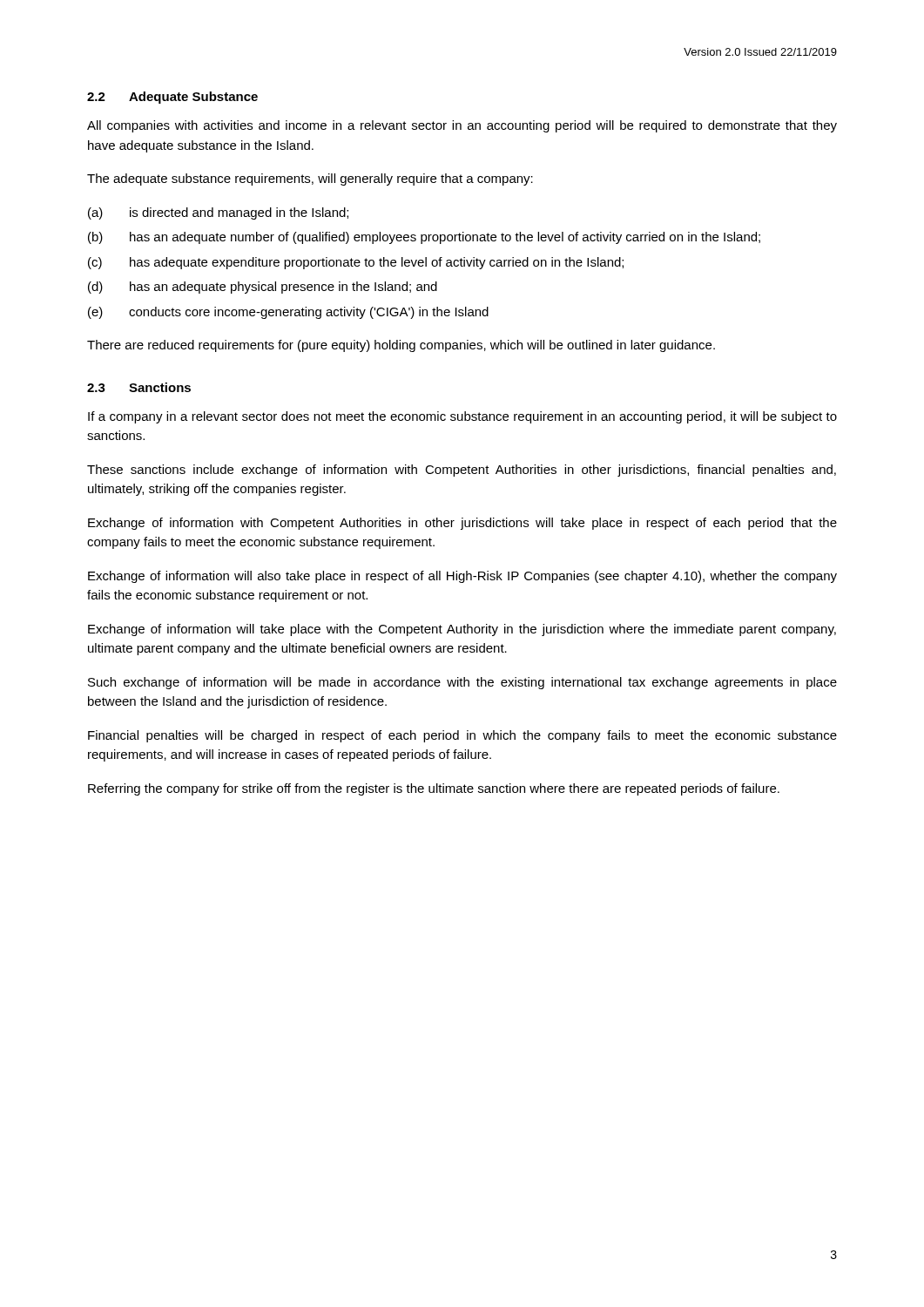924x1307 pixels.
Task: Locate the list item that reads "(e) conducts core income-generating activity ('CIGA')"
Action: [462, 312]
